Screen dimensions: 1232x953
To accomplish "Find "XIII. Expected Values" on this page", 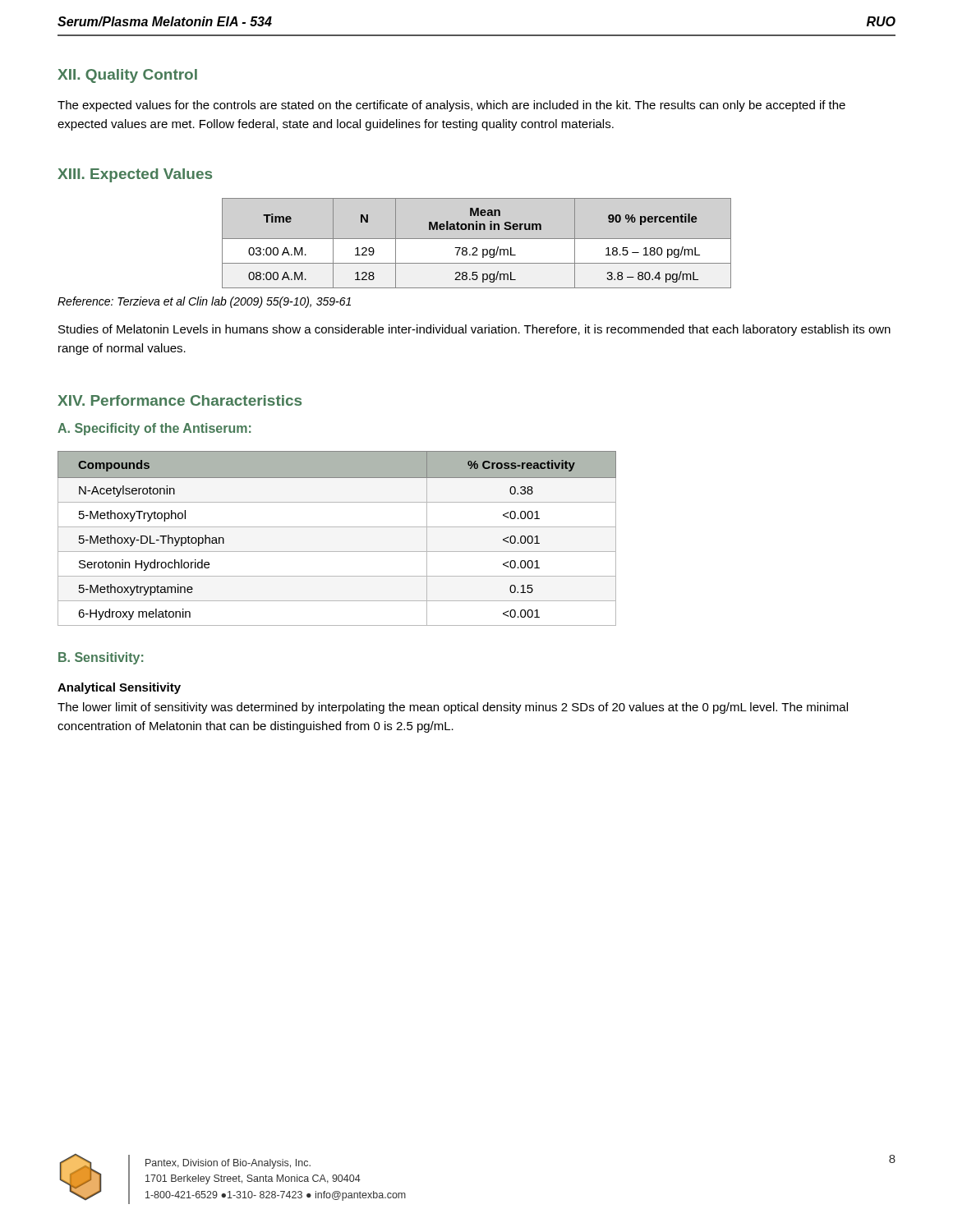I will point(135,173).
